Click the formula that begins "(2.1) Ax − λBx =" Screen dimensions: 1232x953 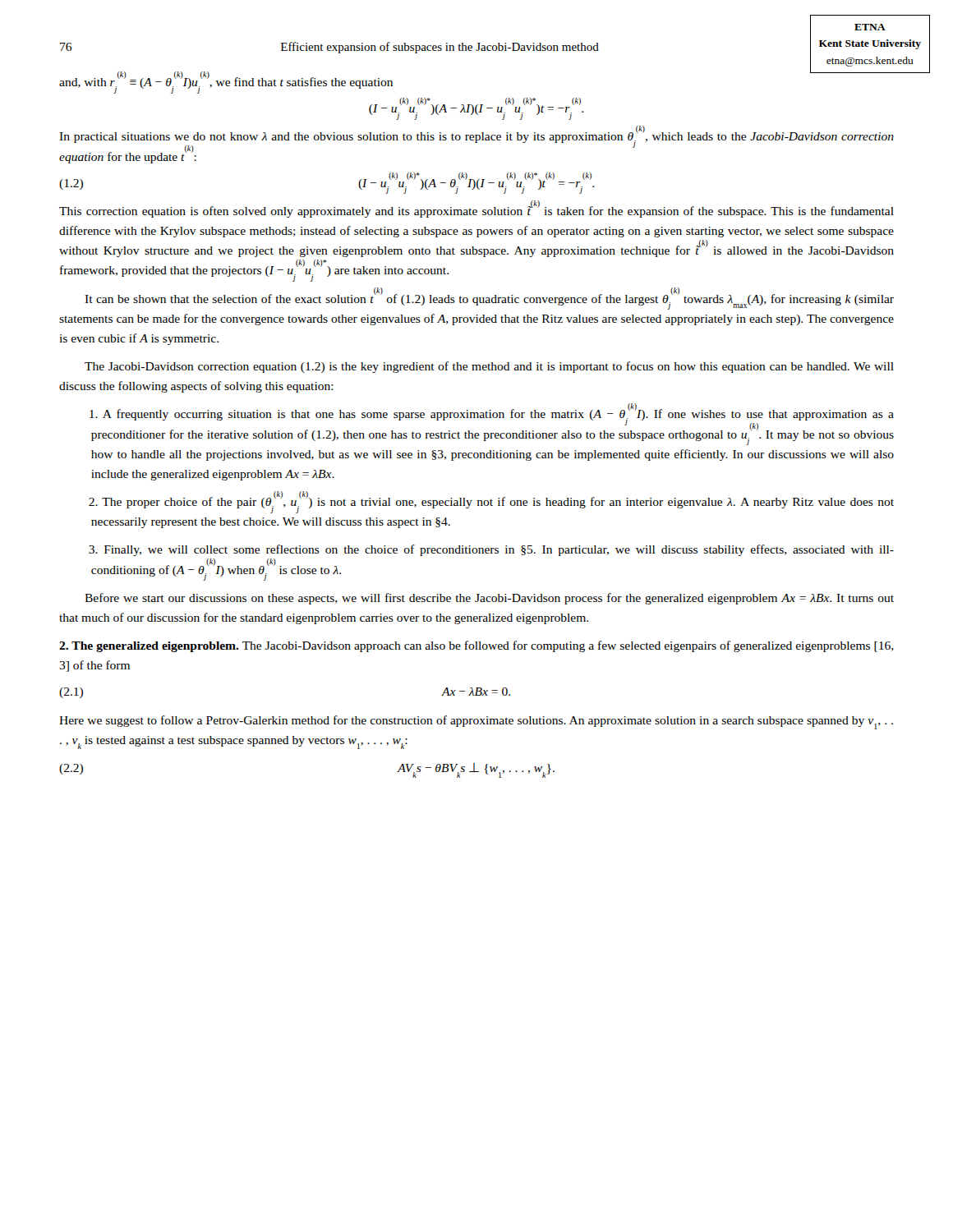448,692
